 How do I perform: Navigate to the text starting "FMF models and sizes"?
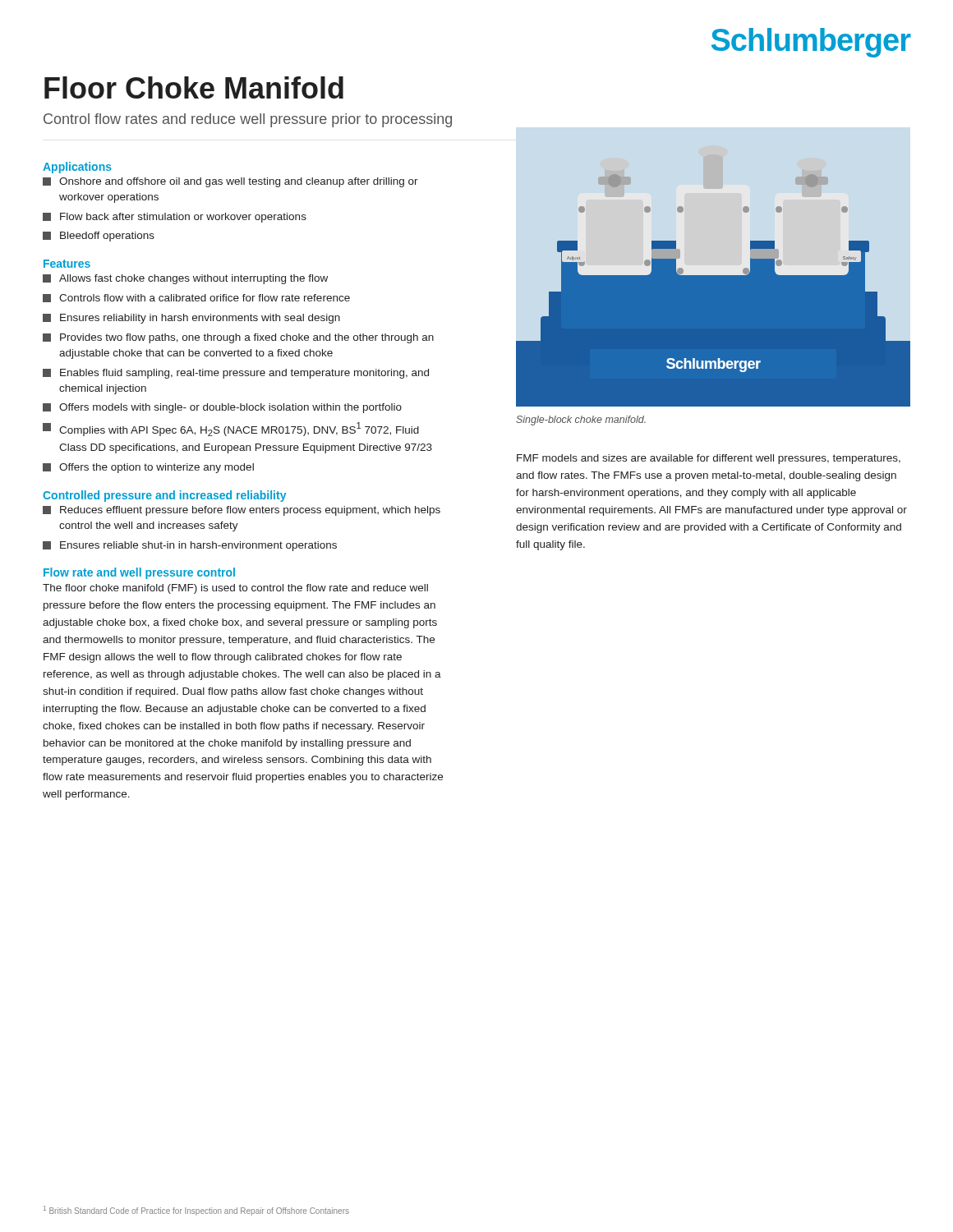713,502
